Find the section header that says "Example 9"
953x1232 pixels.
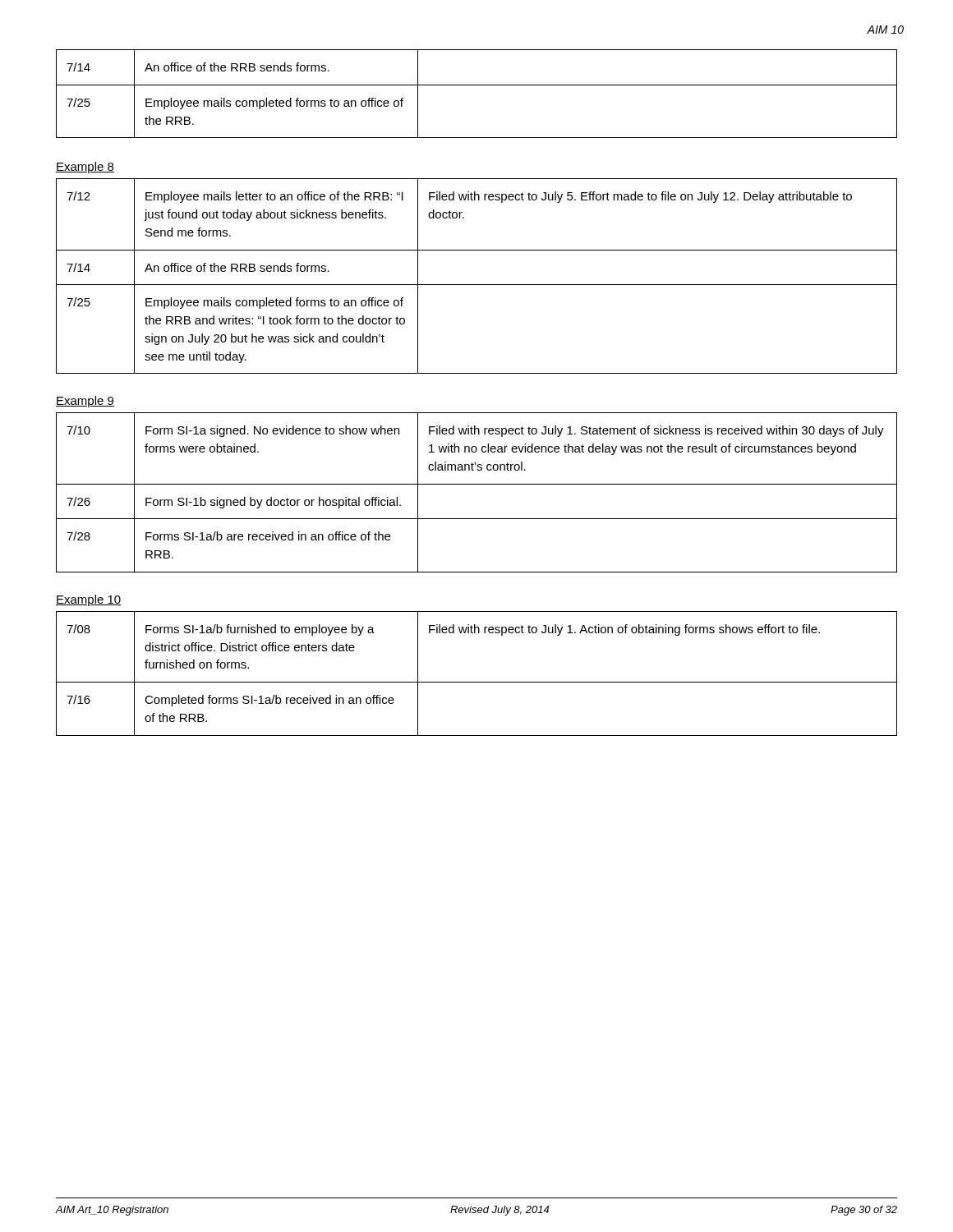[85, 401]
